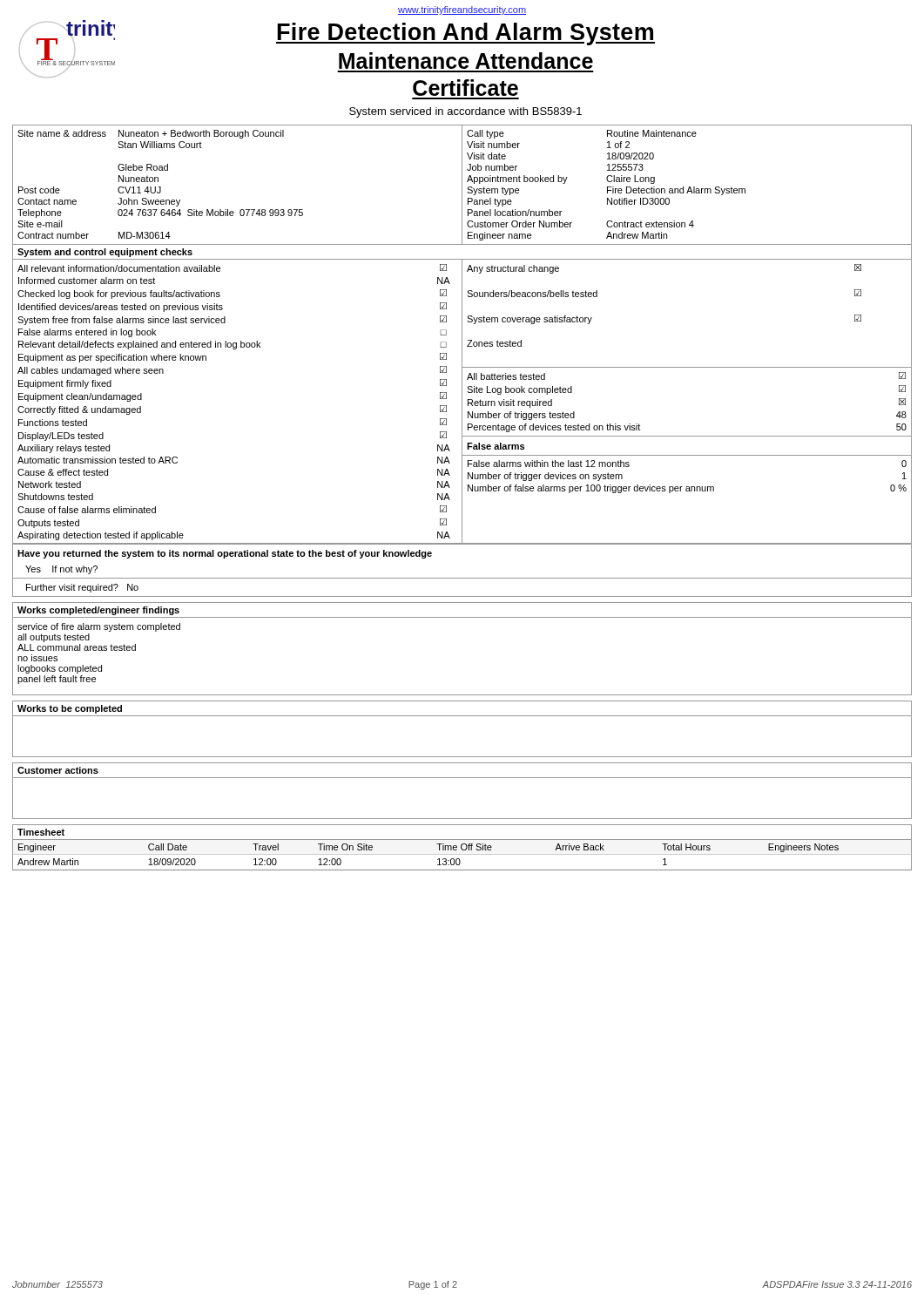Locate the region starting "False alarms within the last 12 months"

point(687,464)
